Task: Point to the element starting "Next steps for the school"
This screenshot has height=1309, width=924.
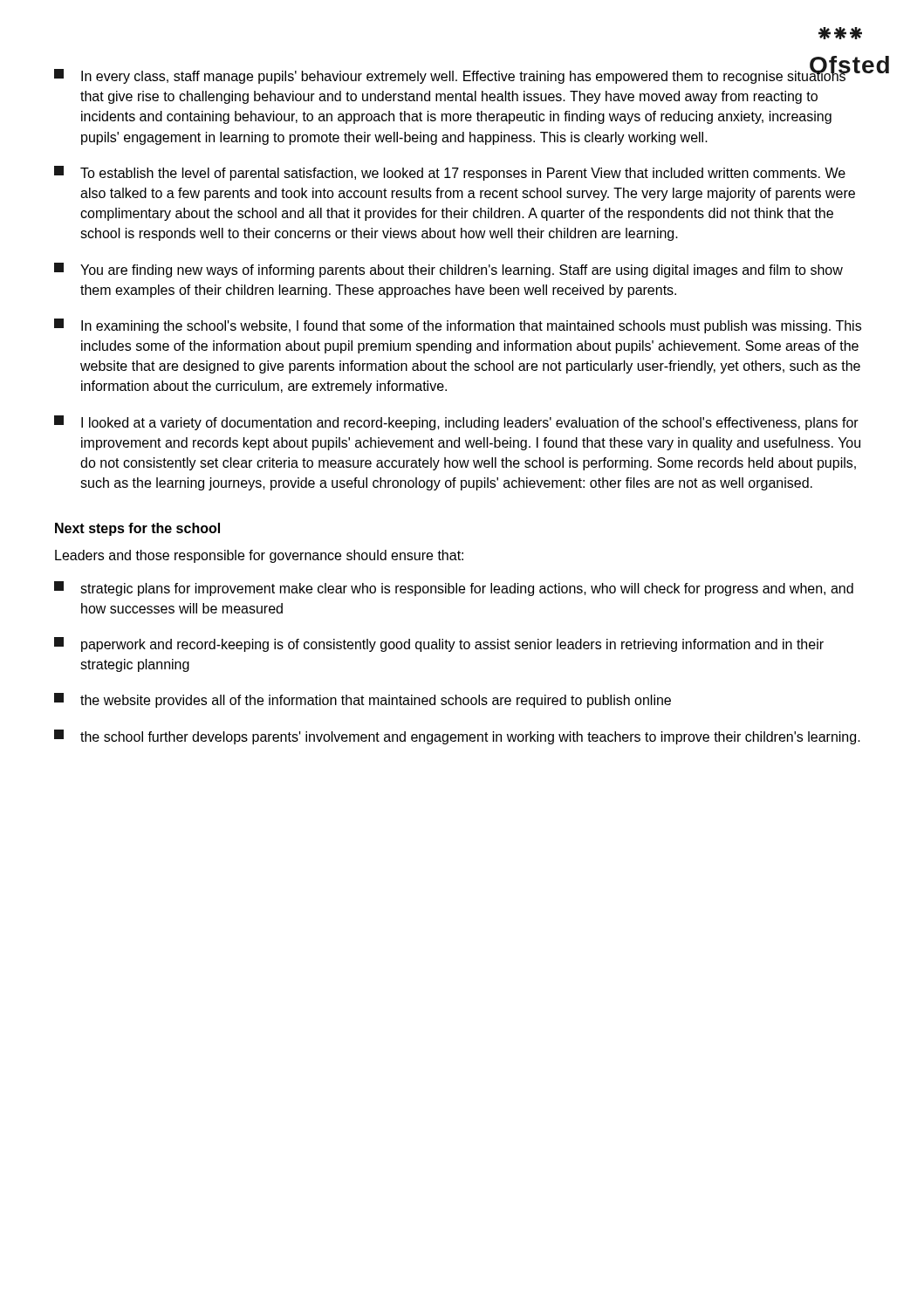Action: 137,529
